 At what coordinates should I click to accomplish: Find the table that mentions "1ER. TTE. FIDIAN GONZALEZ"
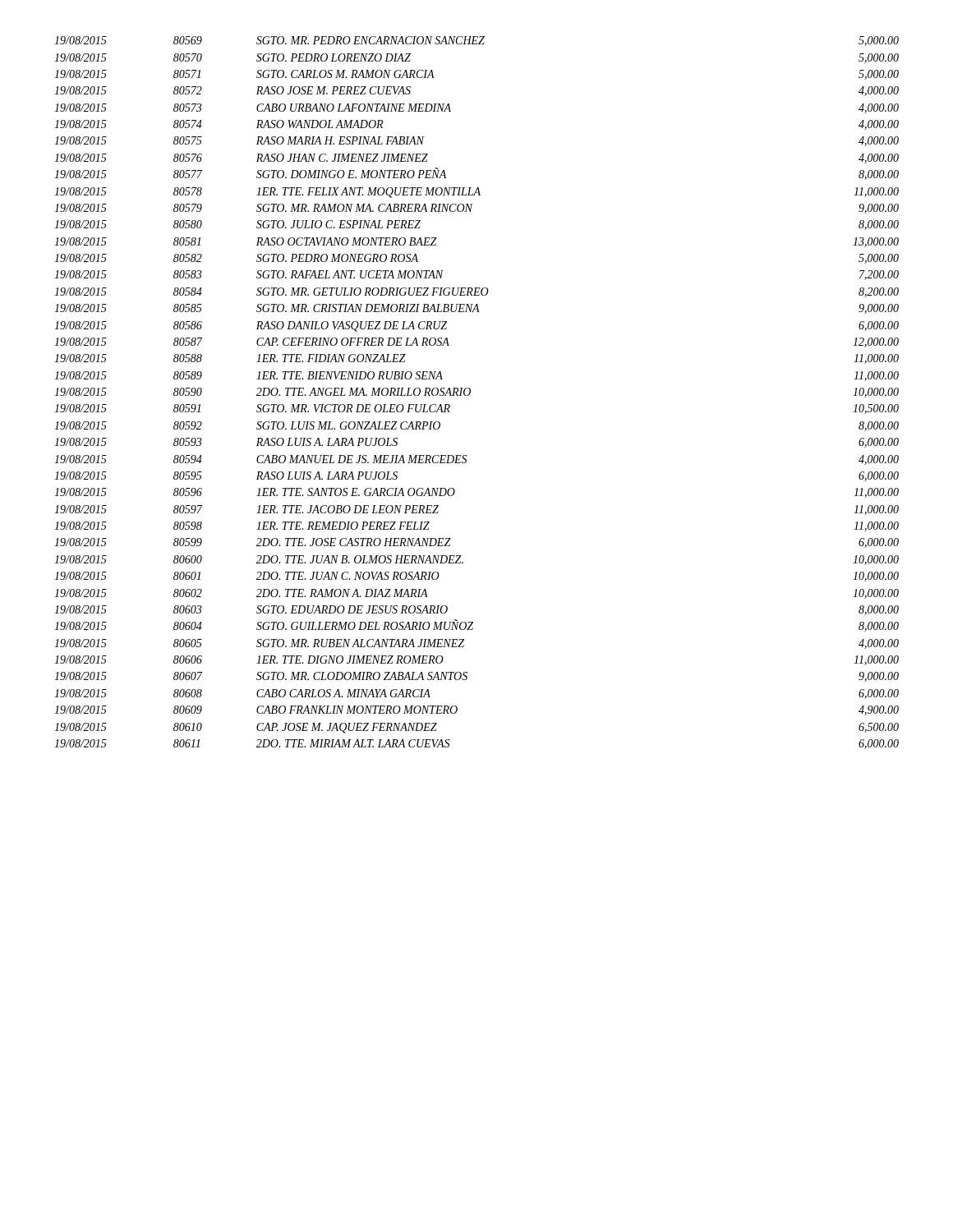click(476, 393)
